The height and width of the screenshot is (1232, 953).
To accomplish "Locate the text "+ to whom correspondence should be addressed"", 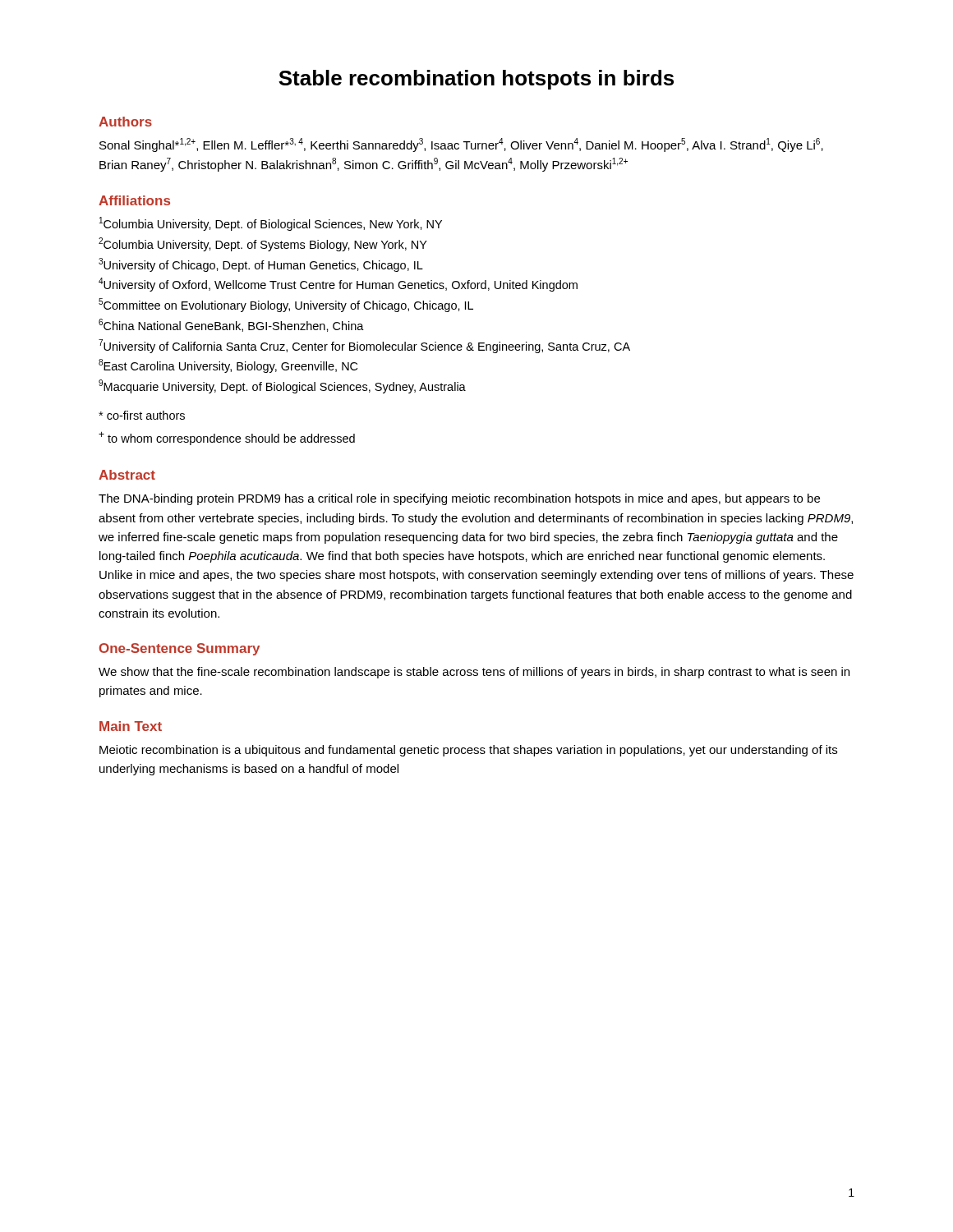I will [227, 437].
